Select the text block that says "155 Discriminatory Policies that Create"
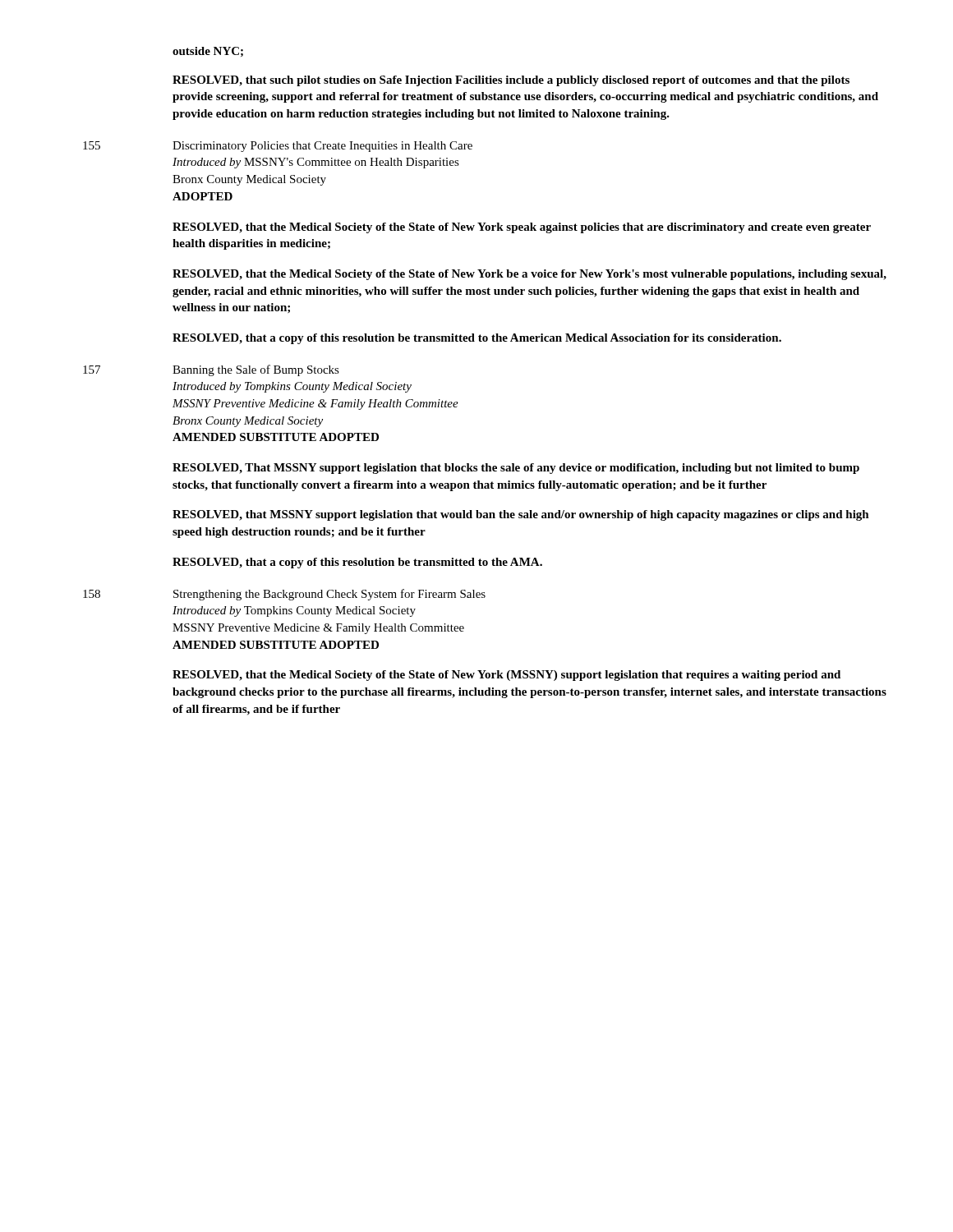The image size is (953, 1232). point(278,147)
